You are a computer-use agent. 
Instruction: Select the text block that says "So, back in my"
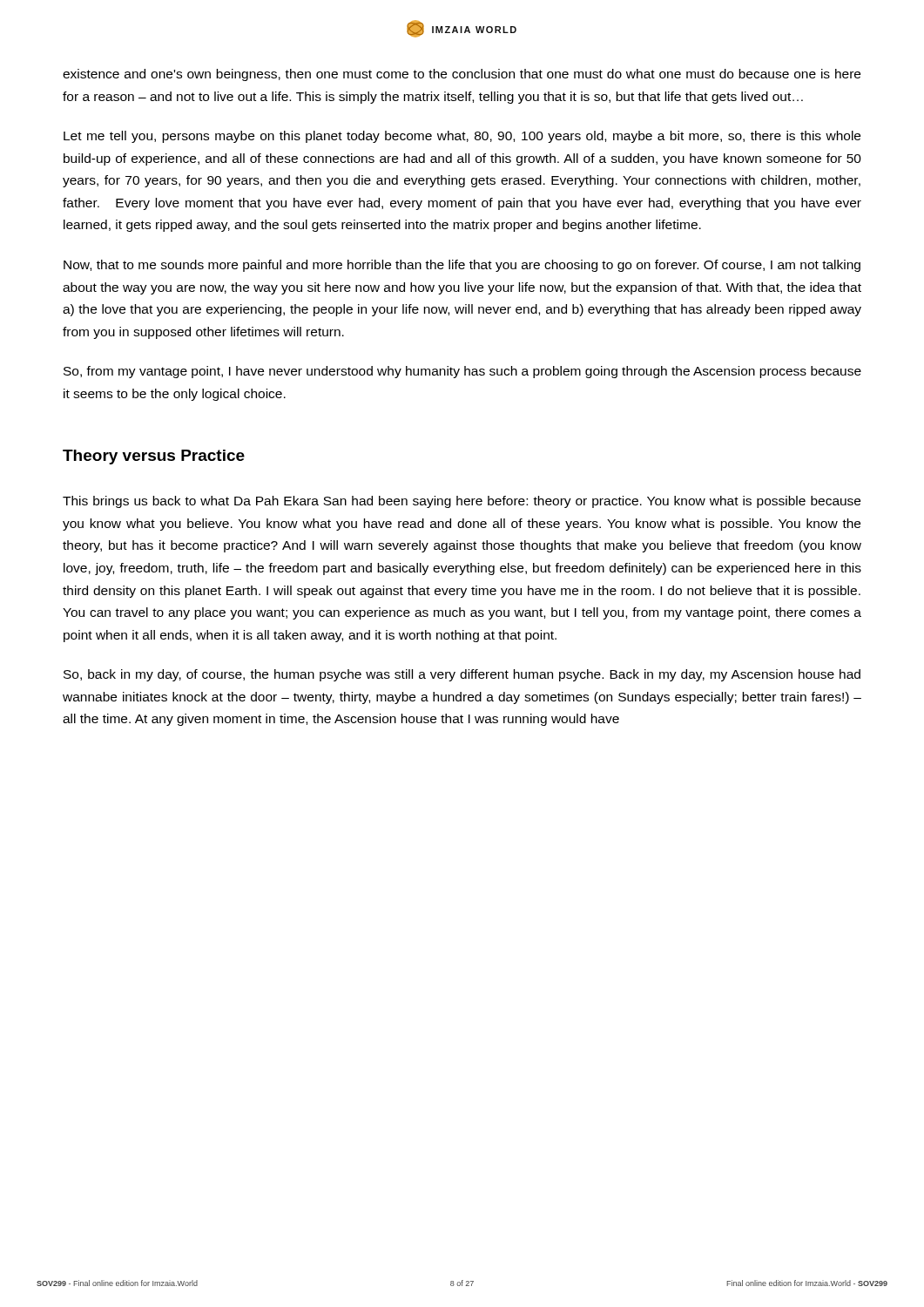coord(462,697)
